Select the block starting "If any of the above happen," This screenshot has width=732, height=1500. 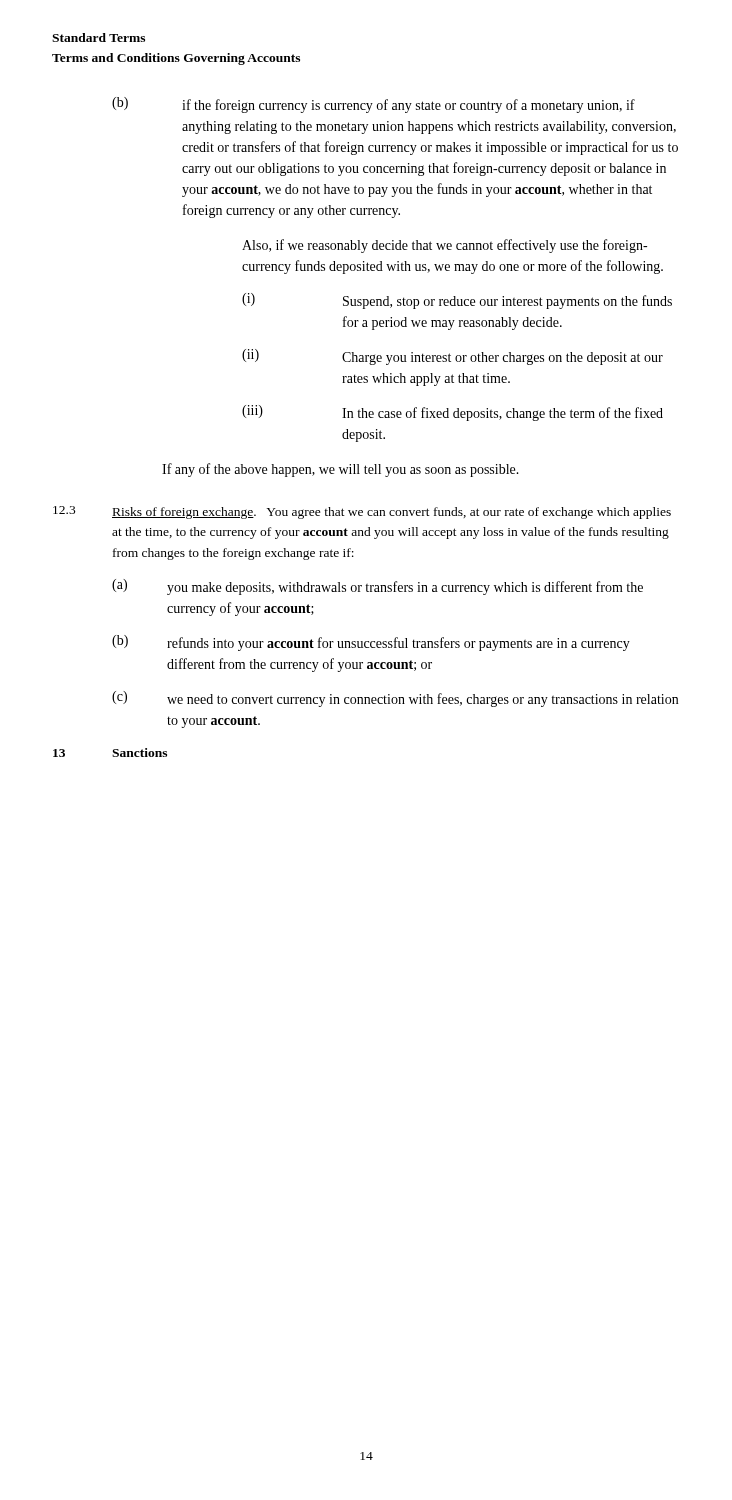tap(341, 470)
